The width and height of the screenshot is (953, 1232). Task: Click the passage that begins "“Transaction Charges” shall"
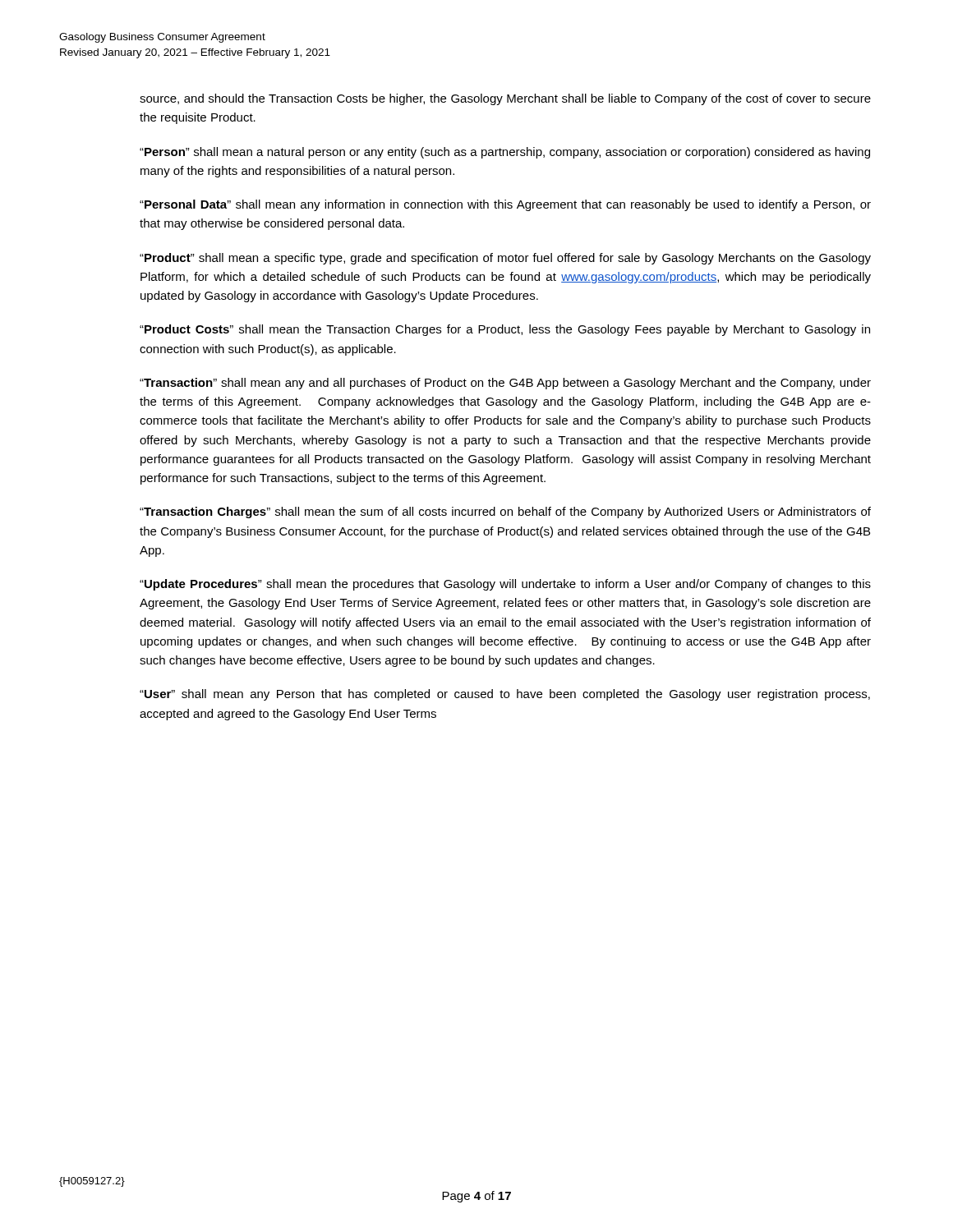point(505,531)
